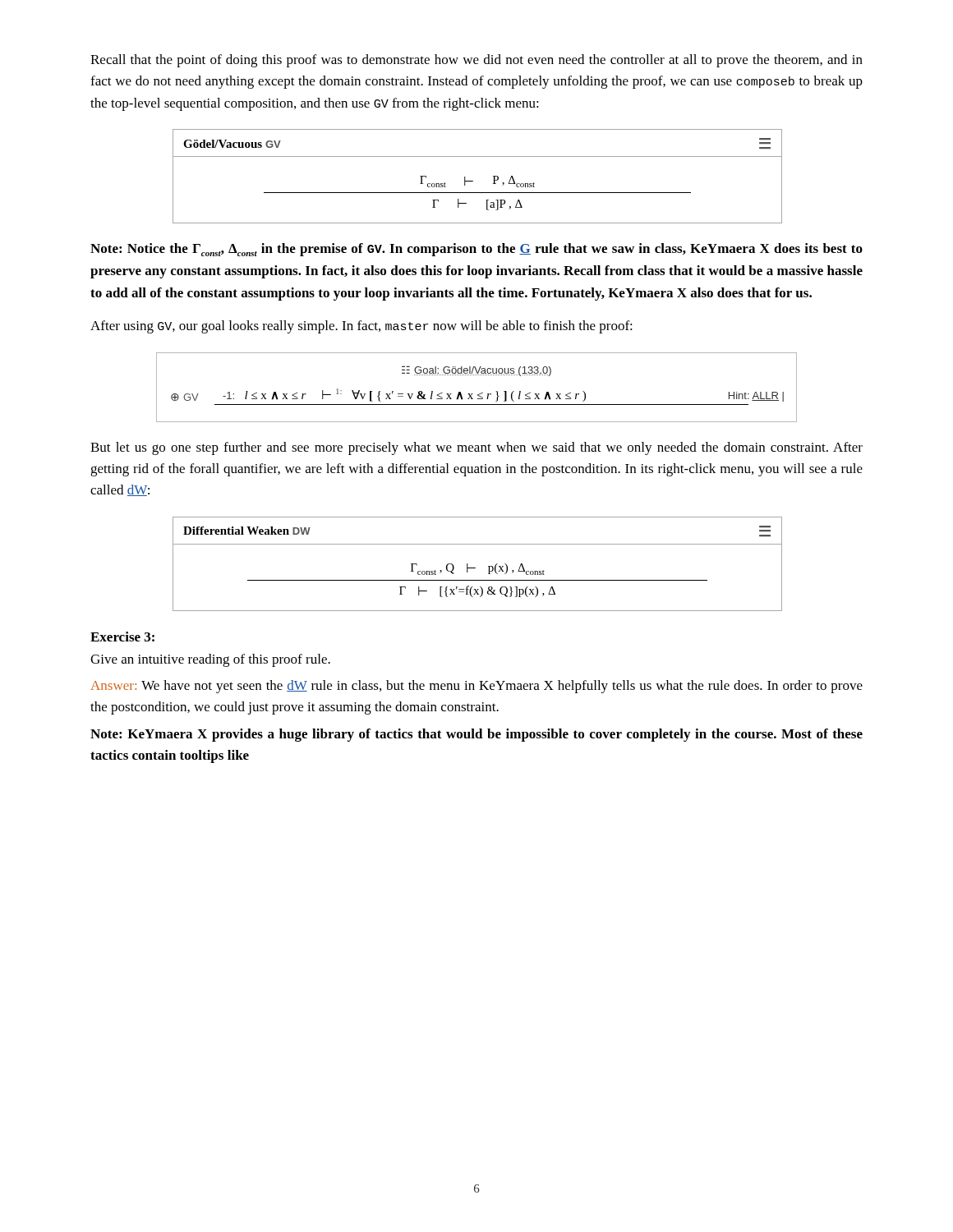Find the text starting "Exercise 3:"
953x1232 pixels.
click(x=123, y=637)
